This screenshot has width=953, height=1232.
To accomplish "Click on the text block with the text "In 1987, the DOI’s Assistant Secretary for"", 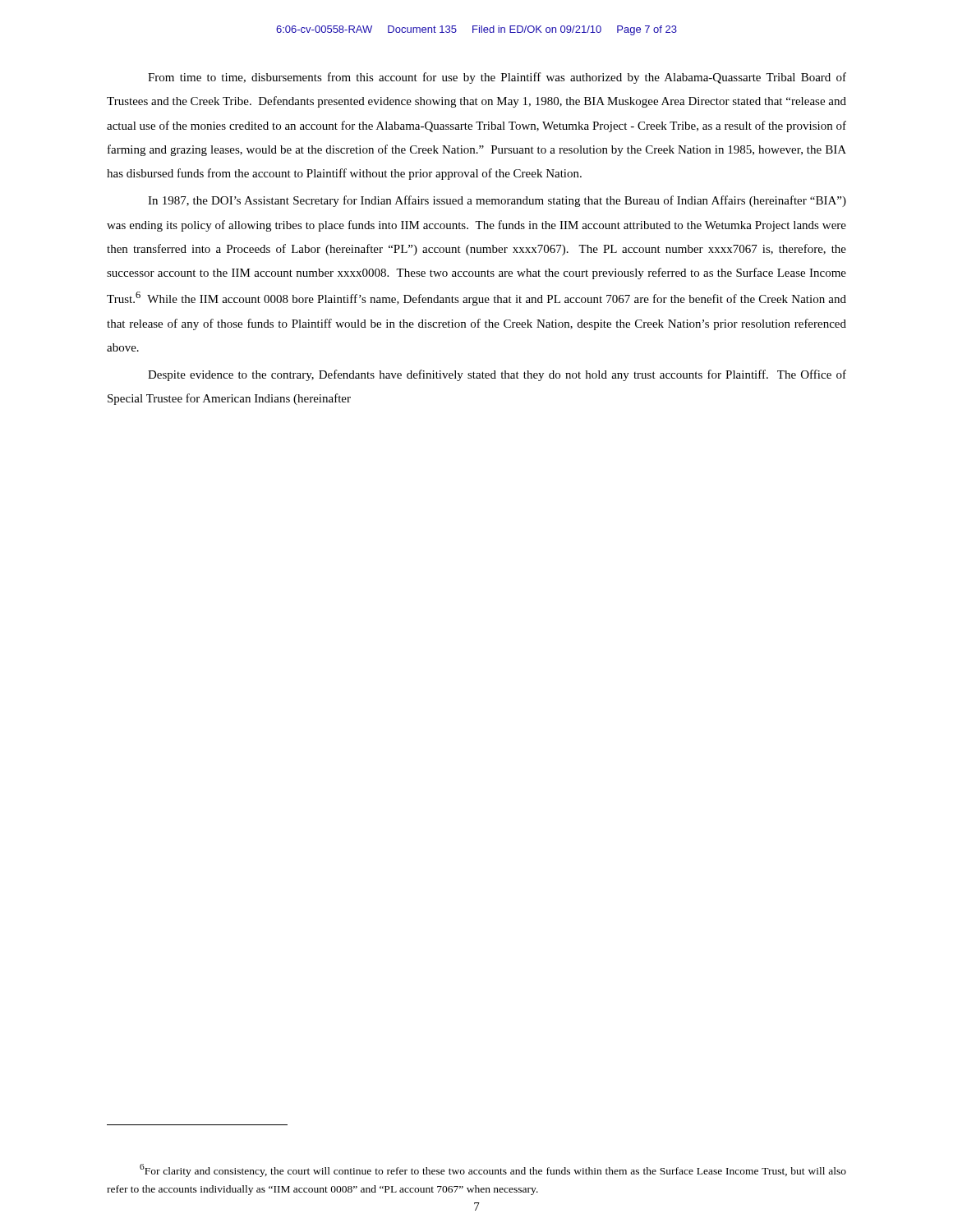I will point(476,274).
